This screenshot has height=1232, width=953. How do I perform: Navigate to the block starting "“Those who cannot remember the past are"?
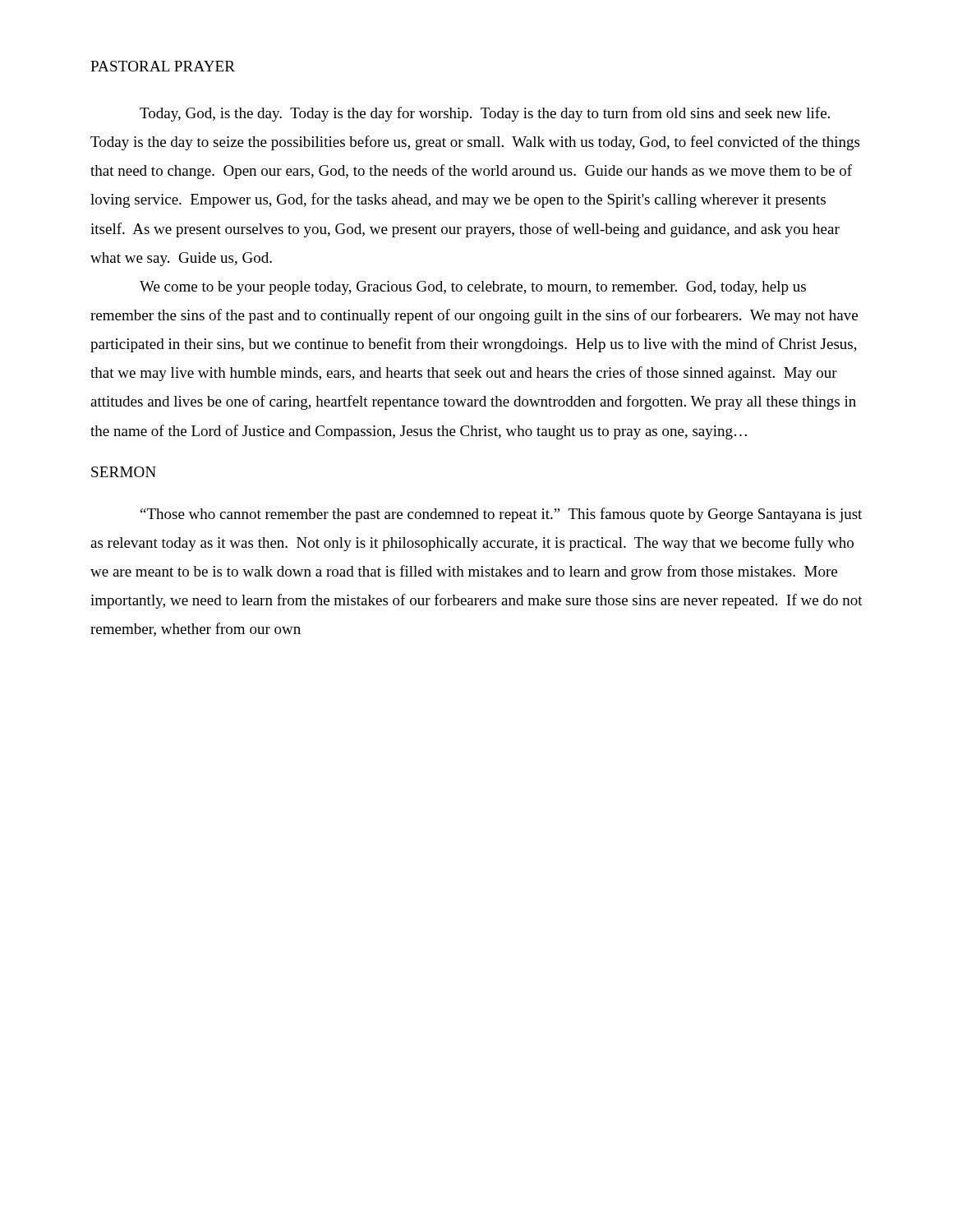476,571
